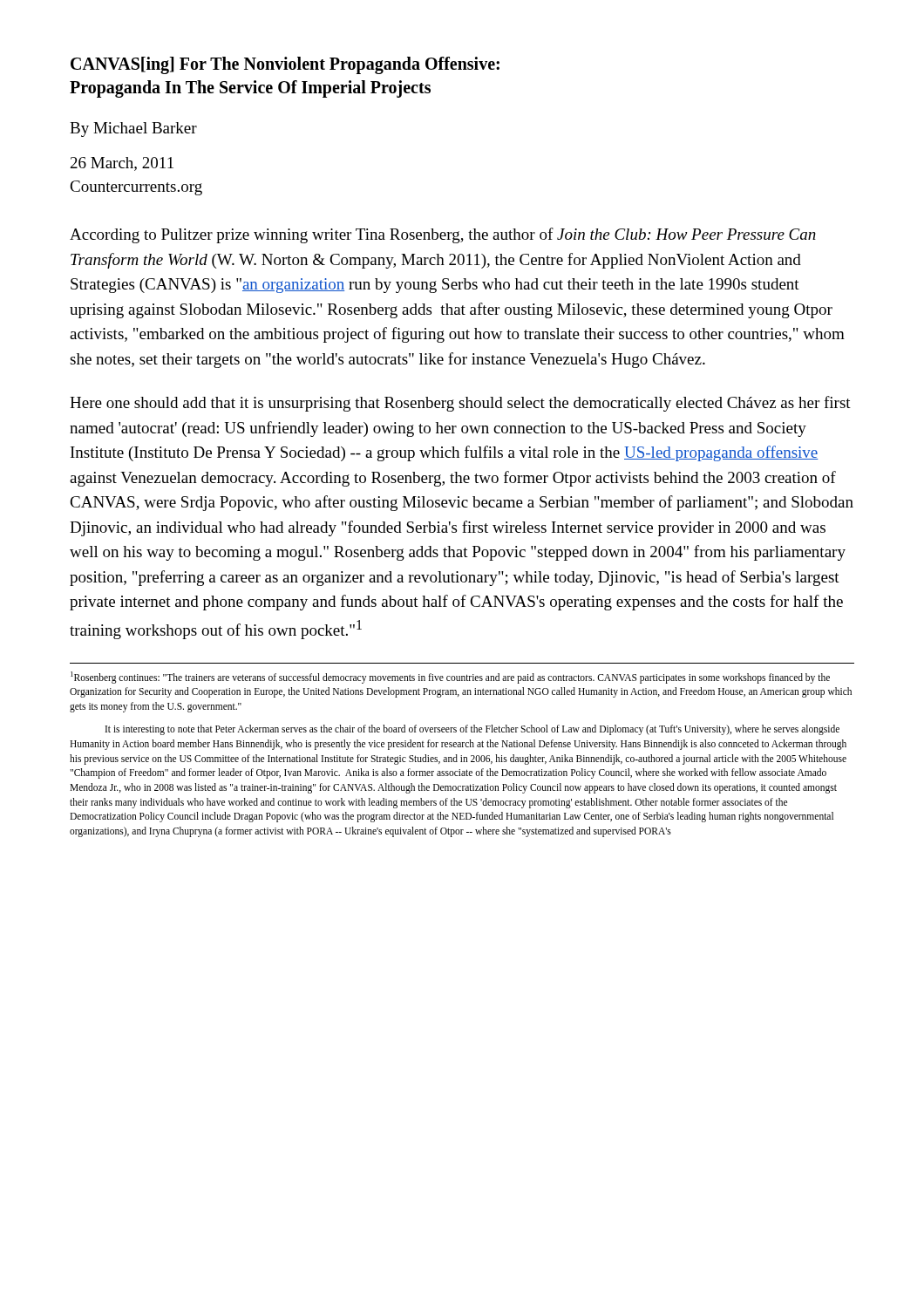924x1308 pixels.
Task: Locate the text containing "By Michael Barker"
Action: (133, 128)
